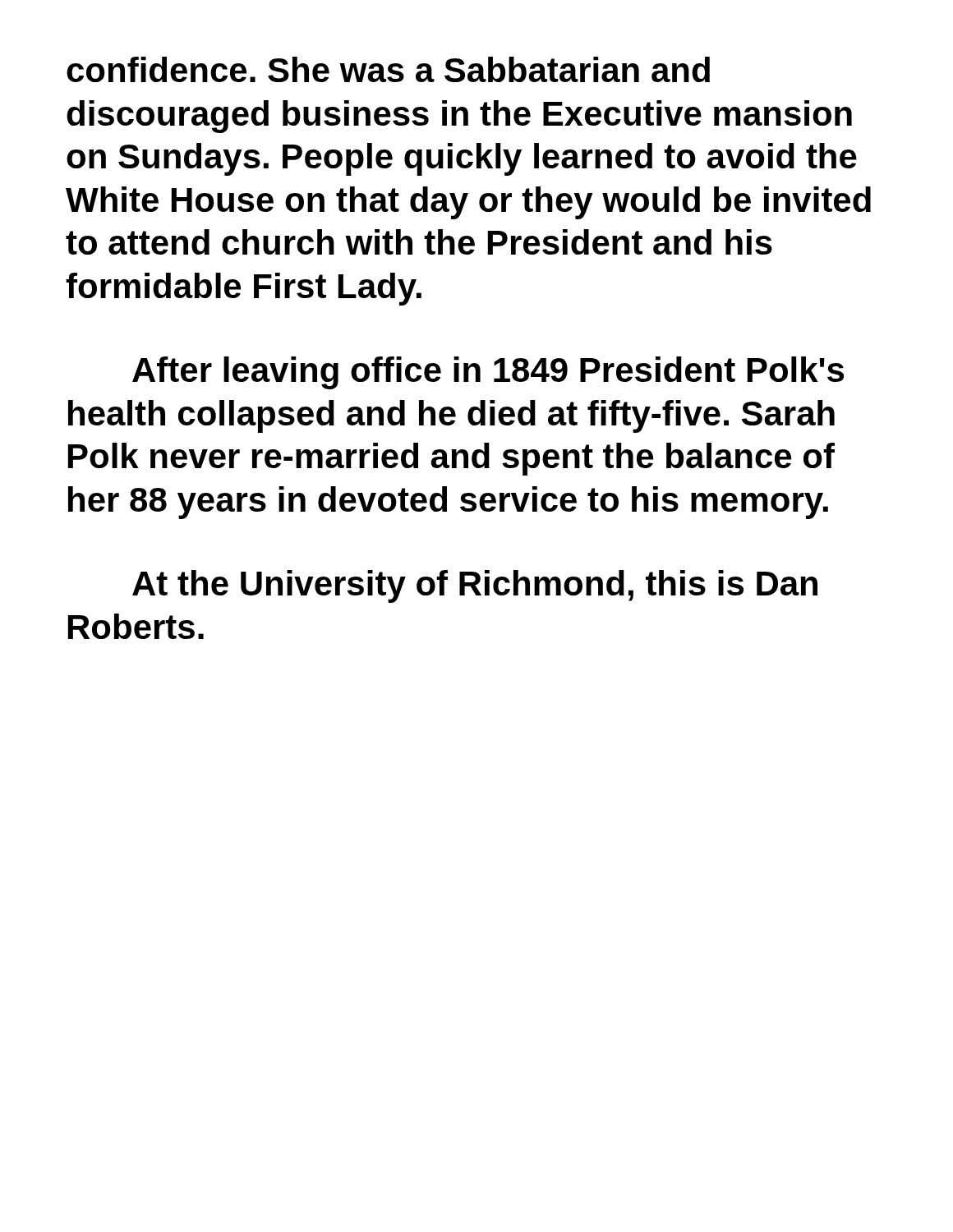This screenshot has height=1232, width=953.
Task: Select the text block that says "After leaving office in 1849 President Polk's"
Action: 456,435
